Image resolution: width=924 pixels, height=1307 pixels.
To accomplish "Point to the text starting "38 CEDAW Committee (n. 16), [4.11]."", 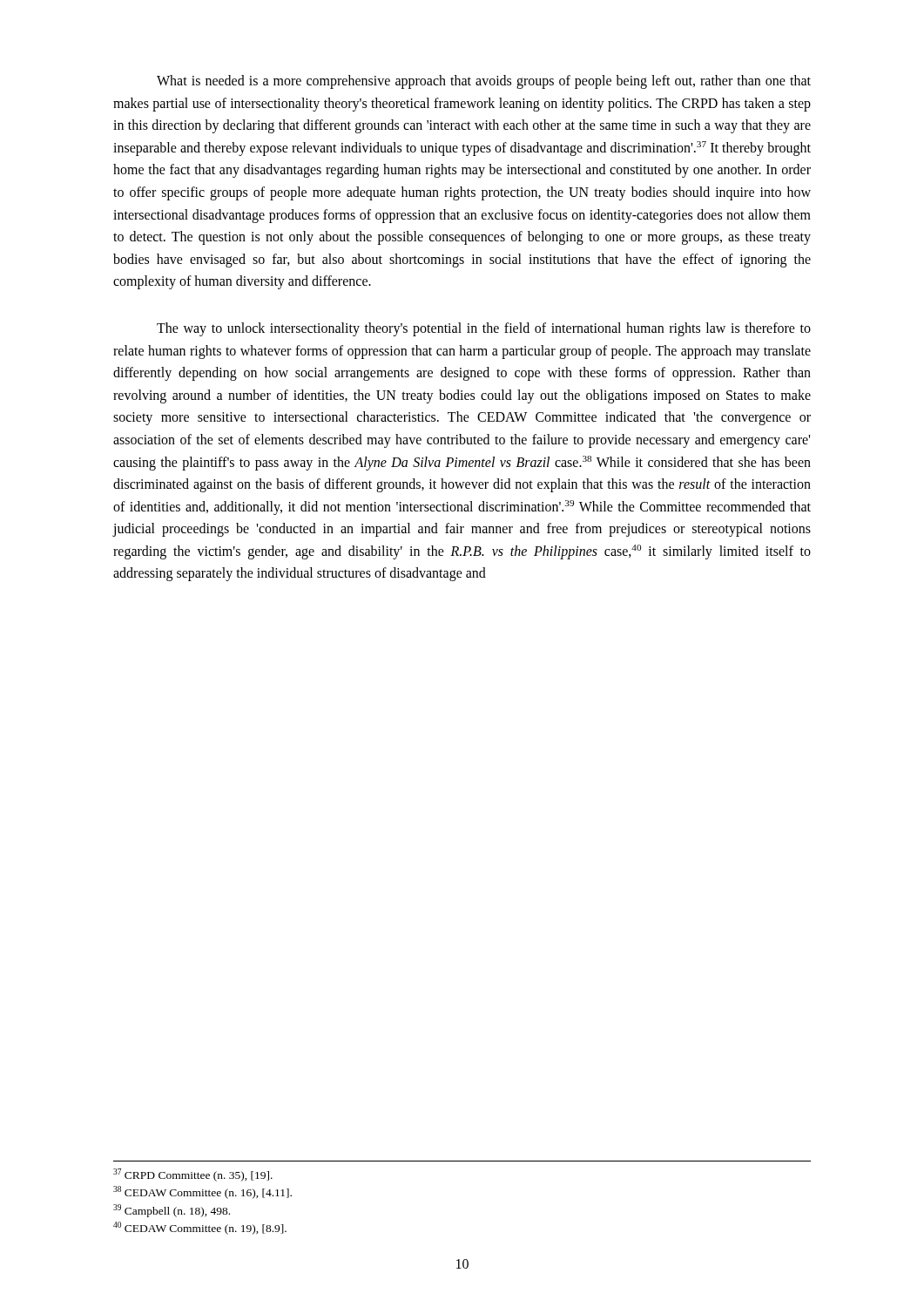I will pos(202,1192).
